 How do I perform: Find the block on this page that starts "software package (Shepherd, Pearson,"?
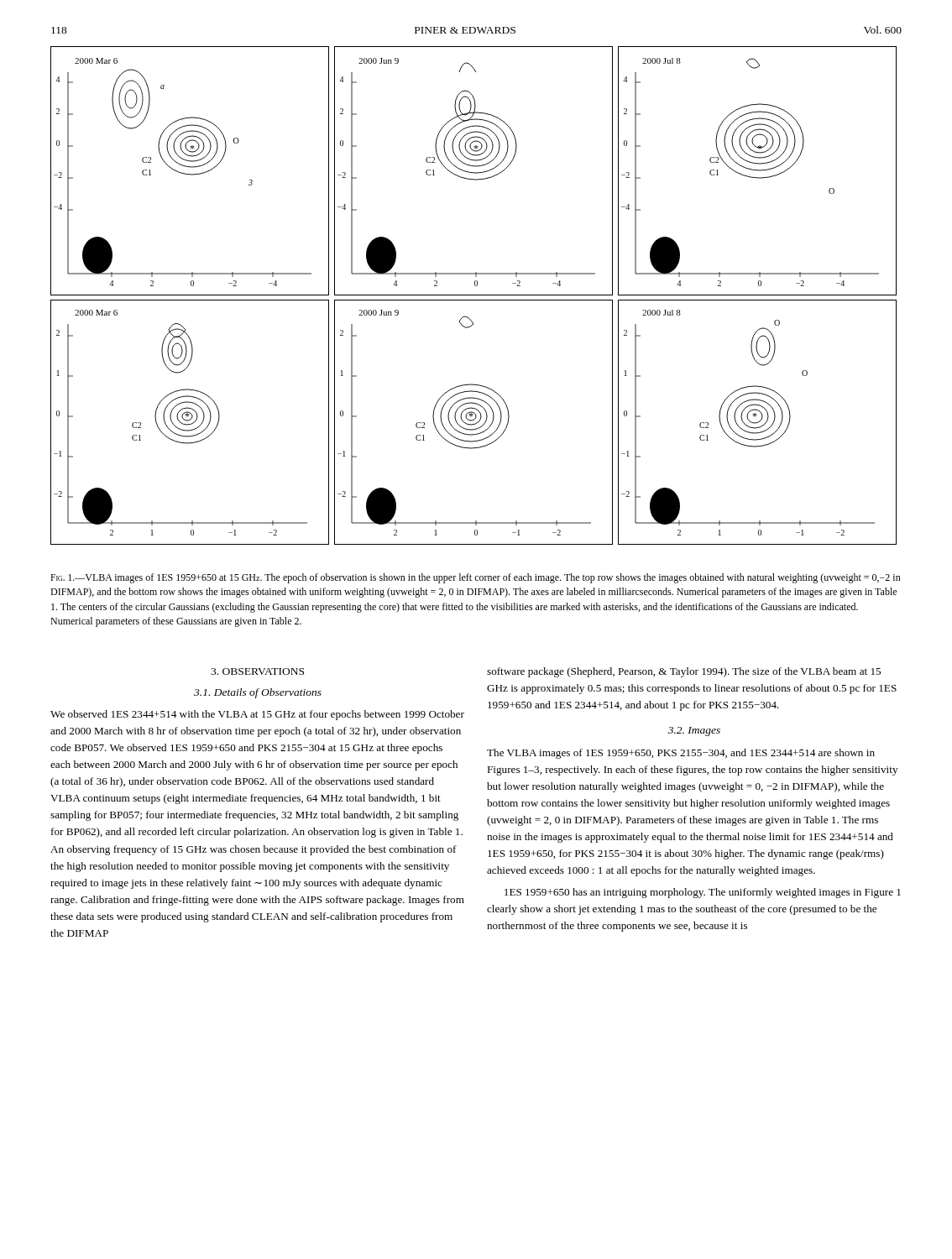coord(694,688)
